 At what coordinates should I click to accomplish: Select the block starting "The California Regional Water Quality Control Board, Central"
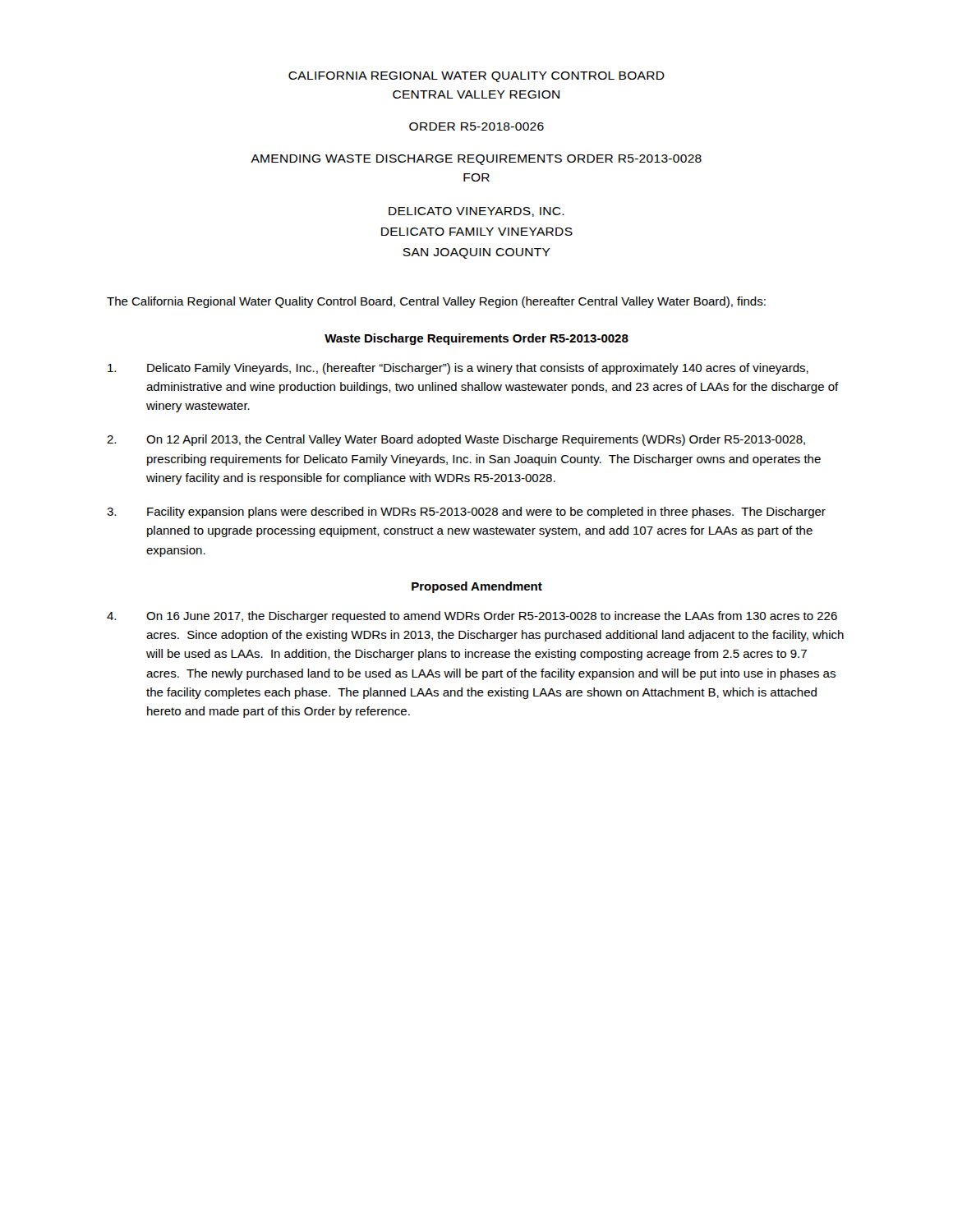437,301
